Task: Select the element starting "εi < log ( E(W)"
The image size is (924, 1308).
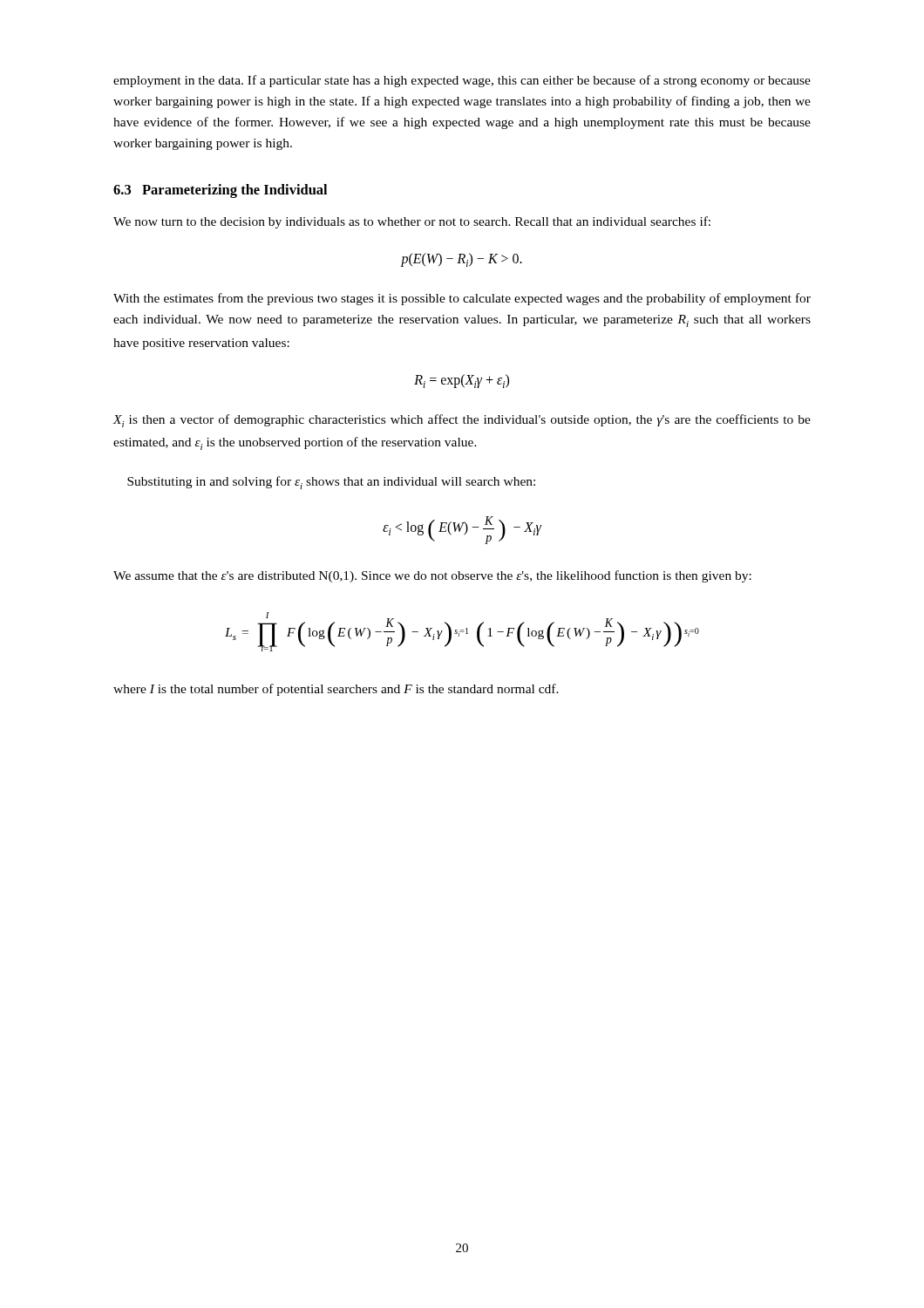Action: pyautogui.click(x=462, y=529)
